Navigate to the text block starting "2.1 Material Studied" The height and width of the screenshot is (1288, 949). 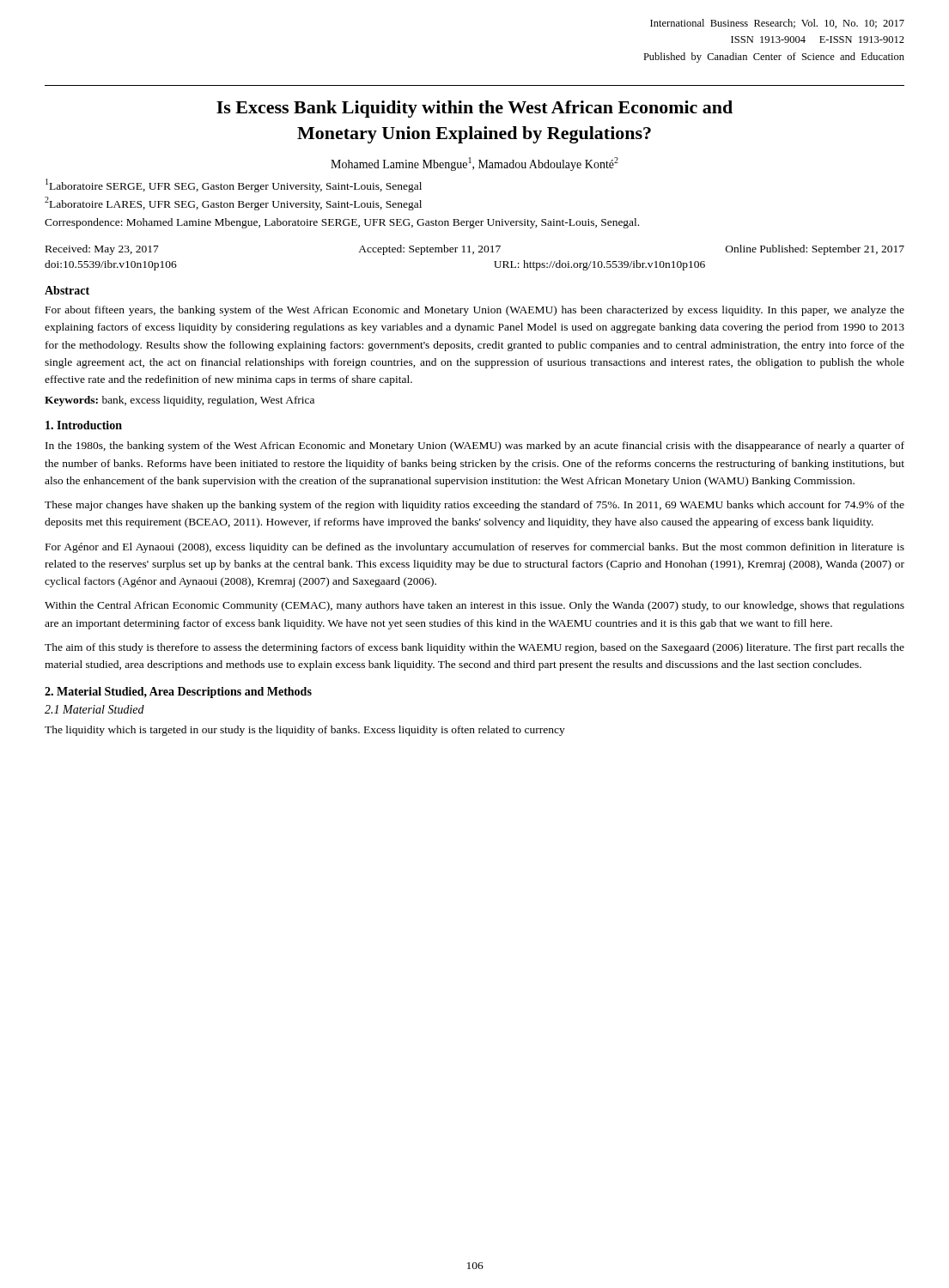94,710
